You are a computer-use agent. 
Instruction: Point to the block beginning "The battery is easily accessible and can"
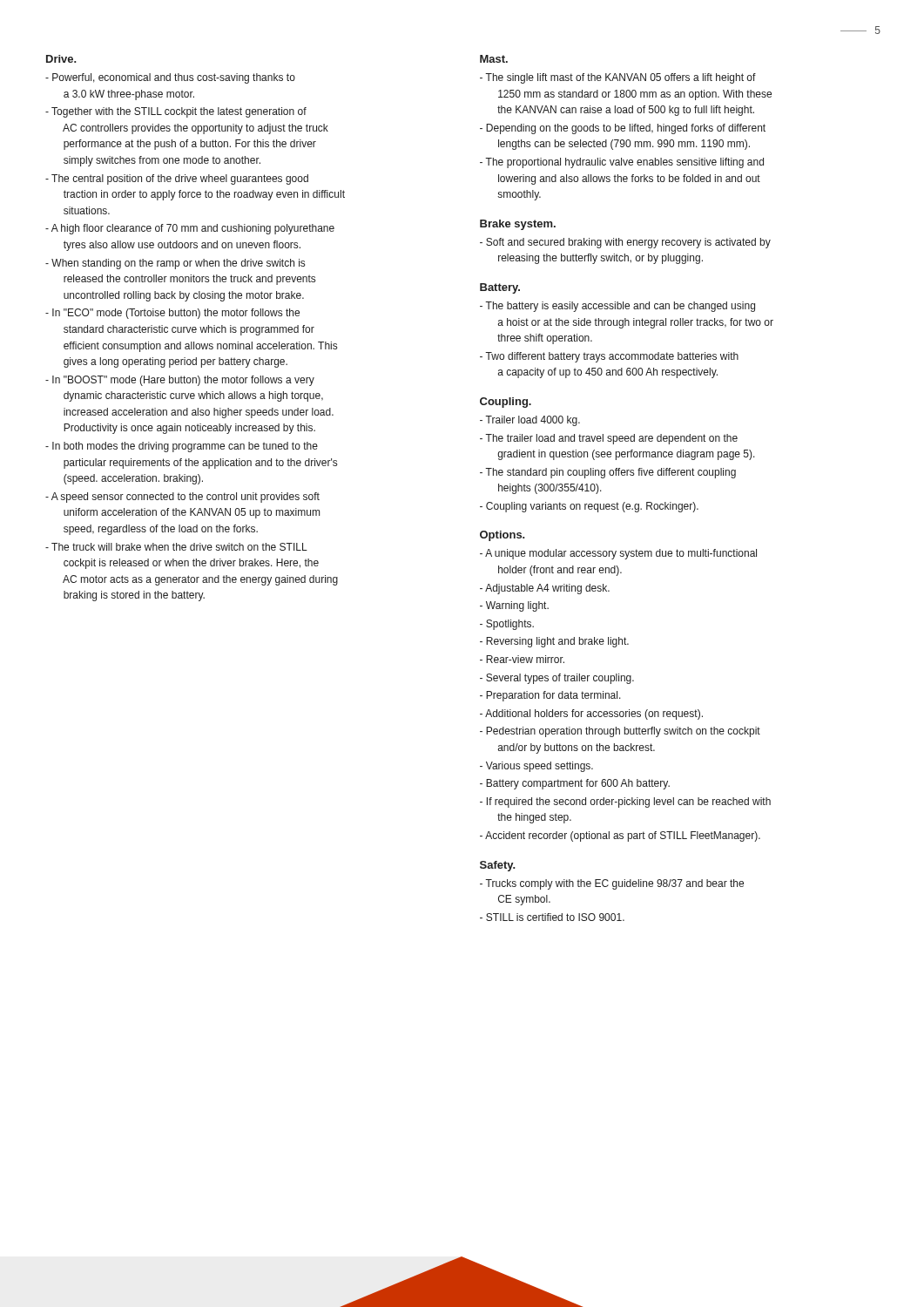[x=632, y=322]
